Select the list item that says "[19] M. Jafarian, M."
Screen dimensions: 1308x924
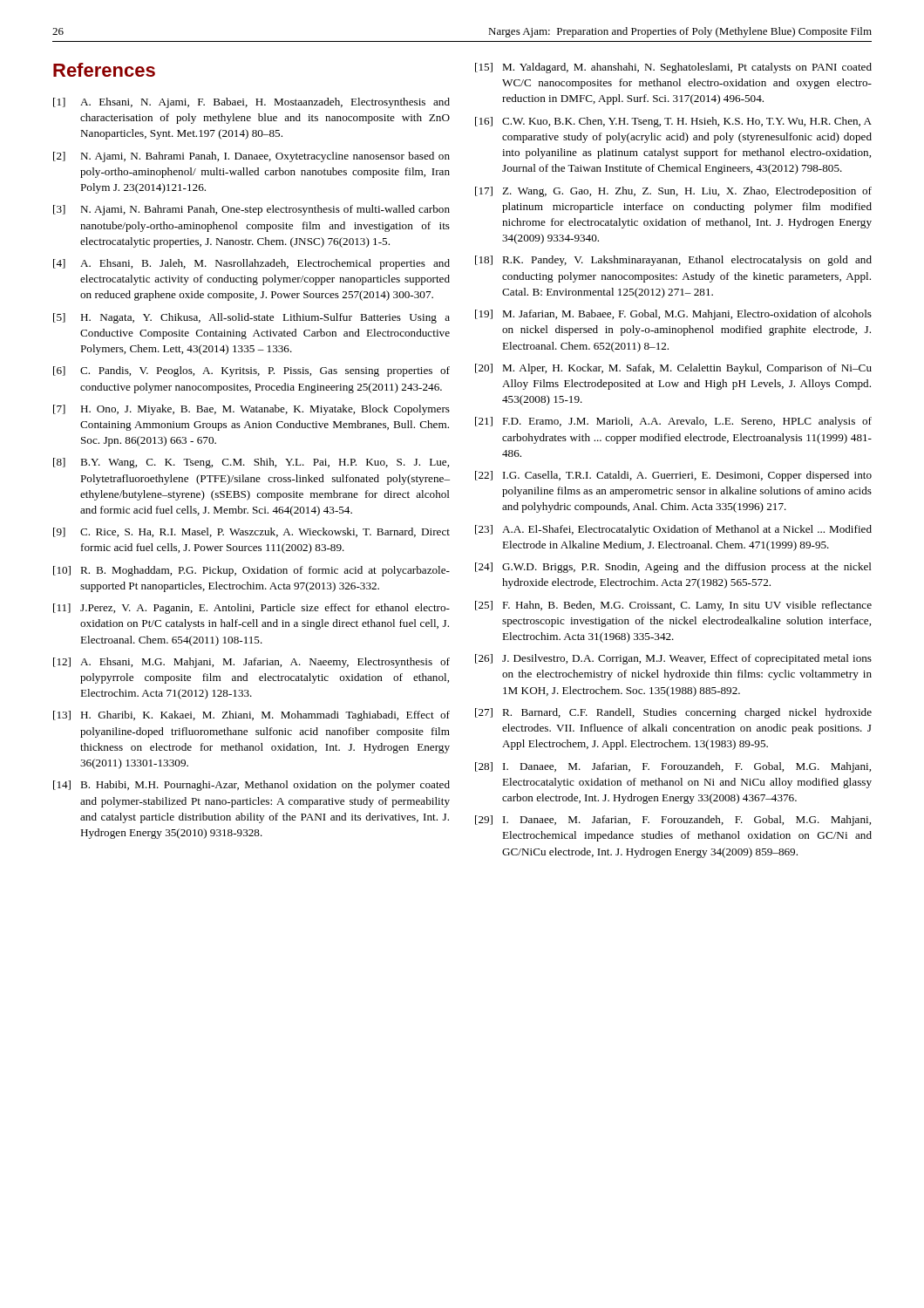[673, 330]
